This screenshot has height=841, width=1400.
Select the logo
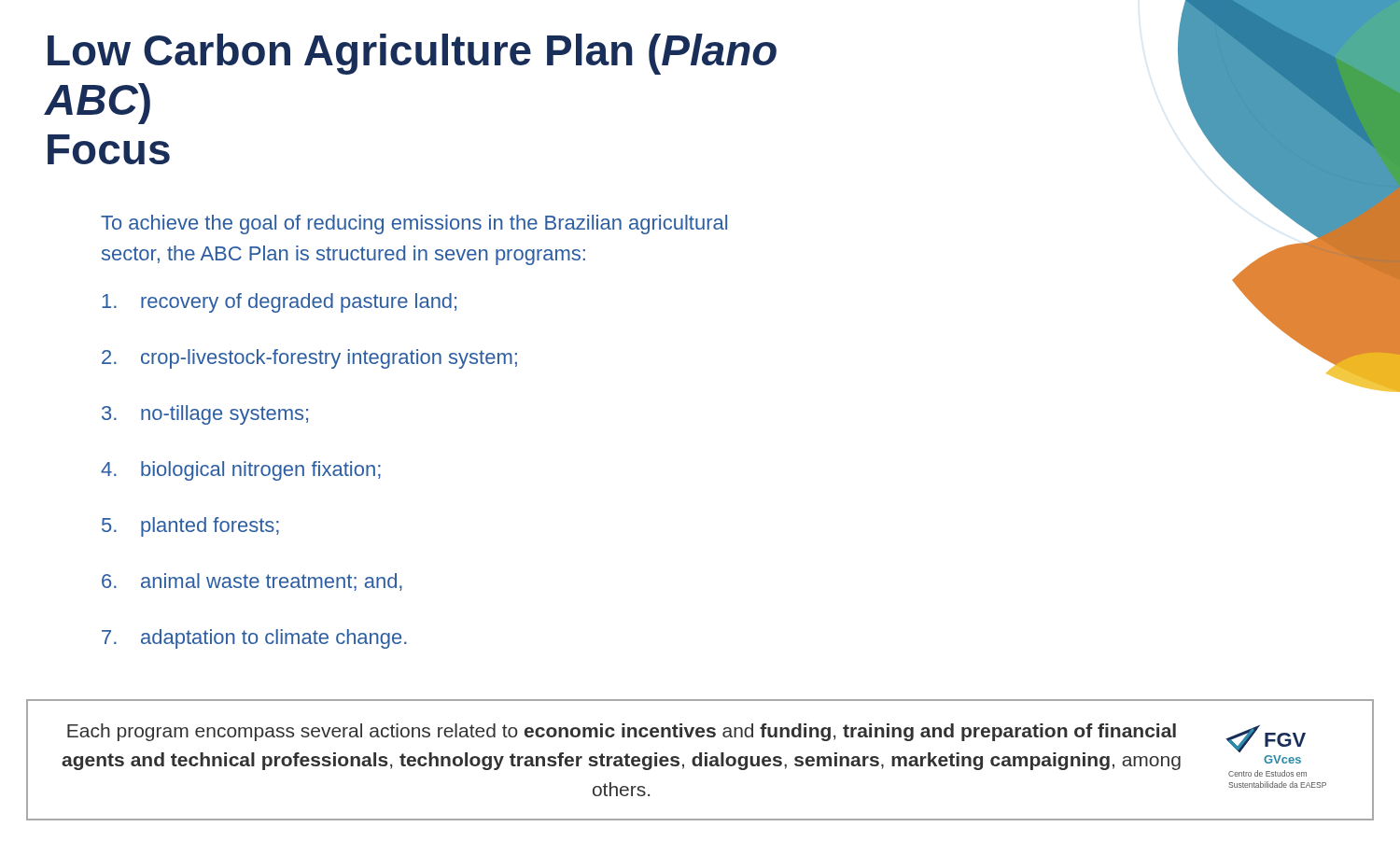pos(1286,760)
